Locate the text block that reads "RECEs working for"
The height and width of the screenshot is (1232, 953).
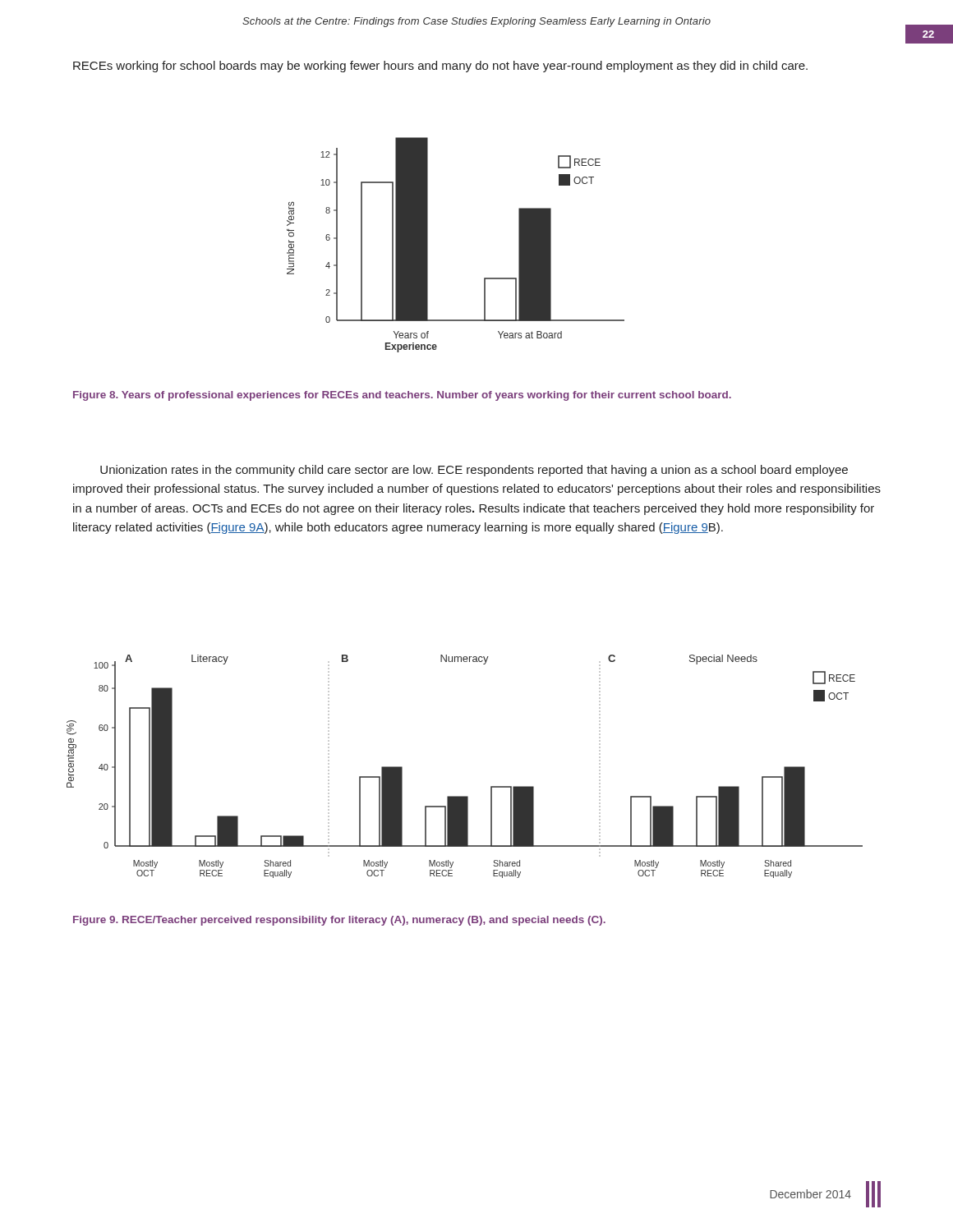tap(440, 65)
